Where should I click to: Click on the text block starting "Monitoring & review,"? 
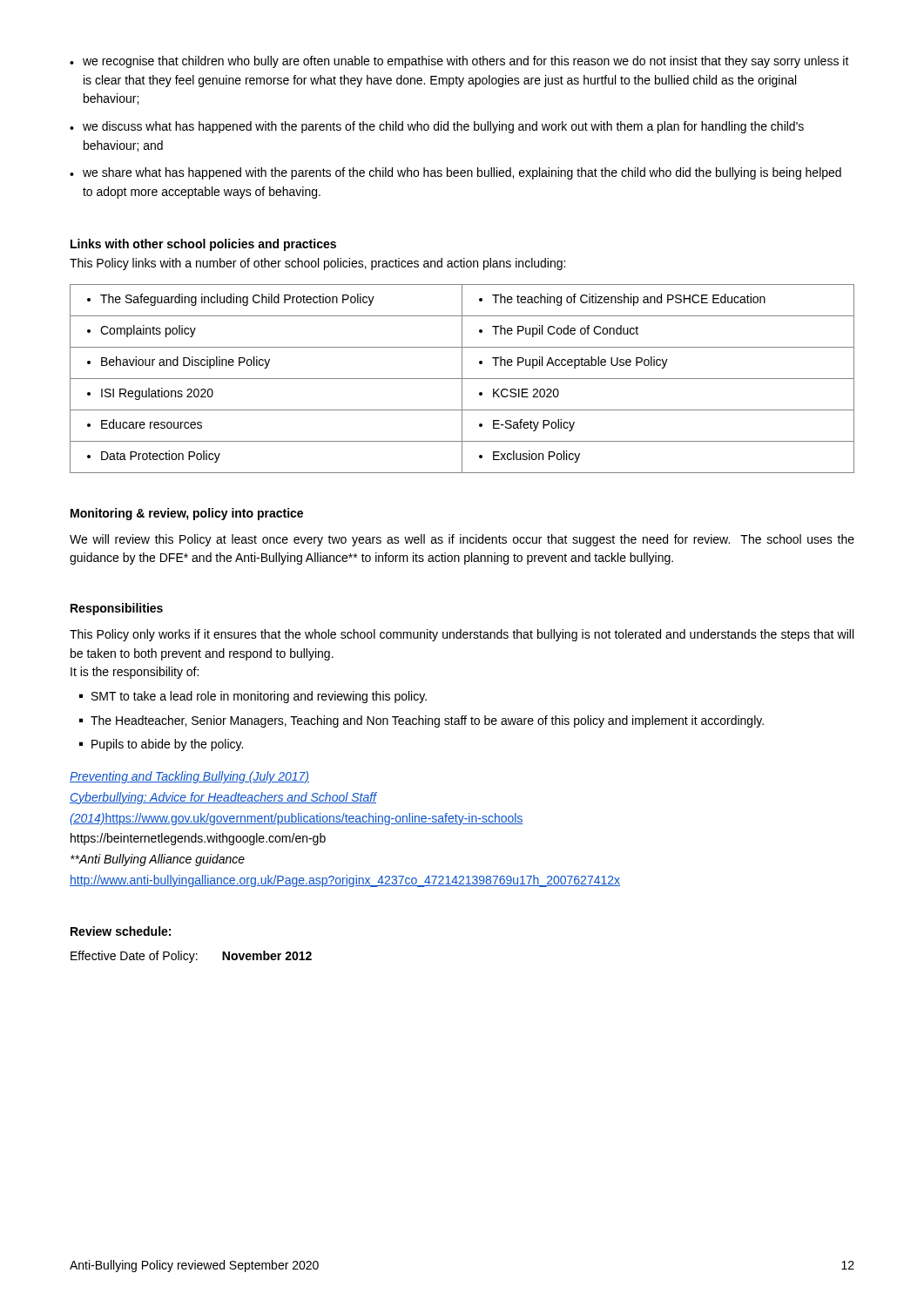pos(187,513)
